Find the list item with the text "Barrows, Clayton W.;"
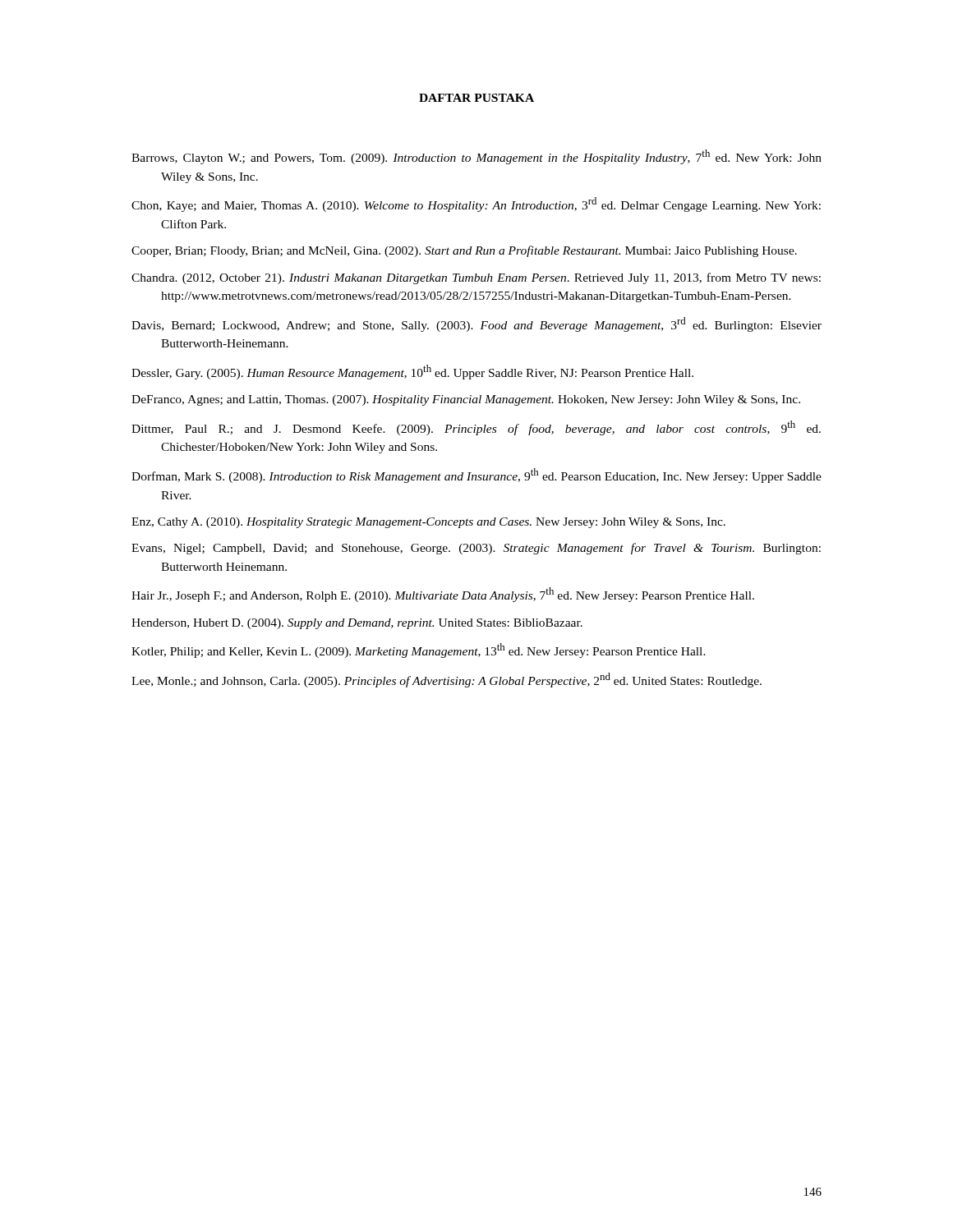This screenshot has width=953, height=1232. (476, 166)
